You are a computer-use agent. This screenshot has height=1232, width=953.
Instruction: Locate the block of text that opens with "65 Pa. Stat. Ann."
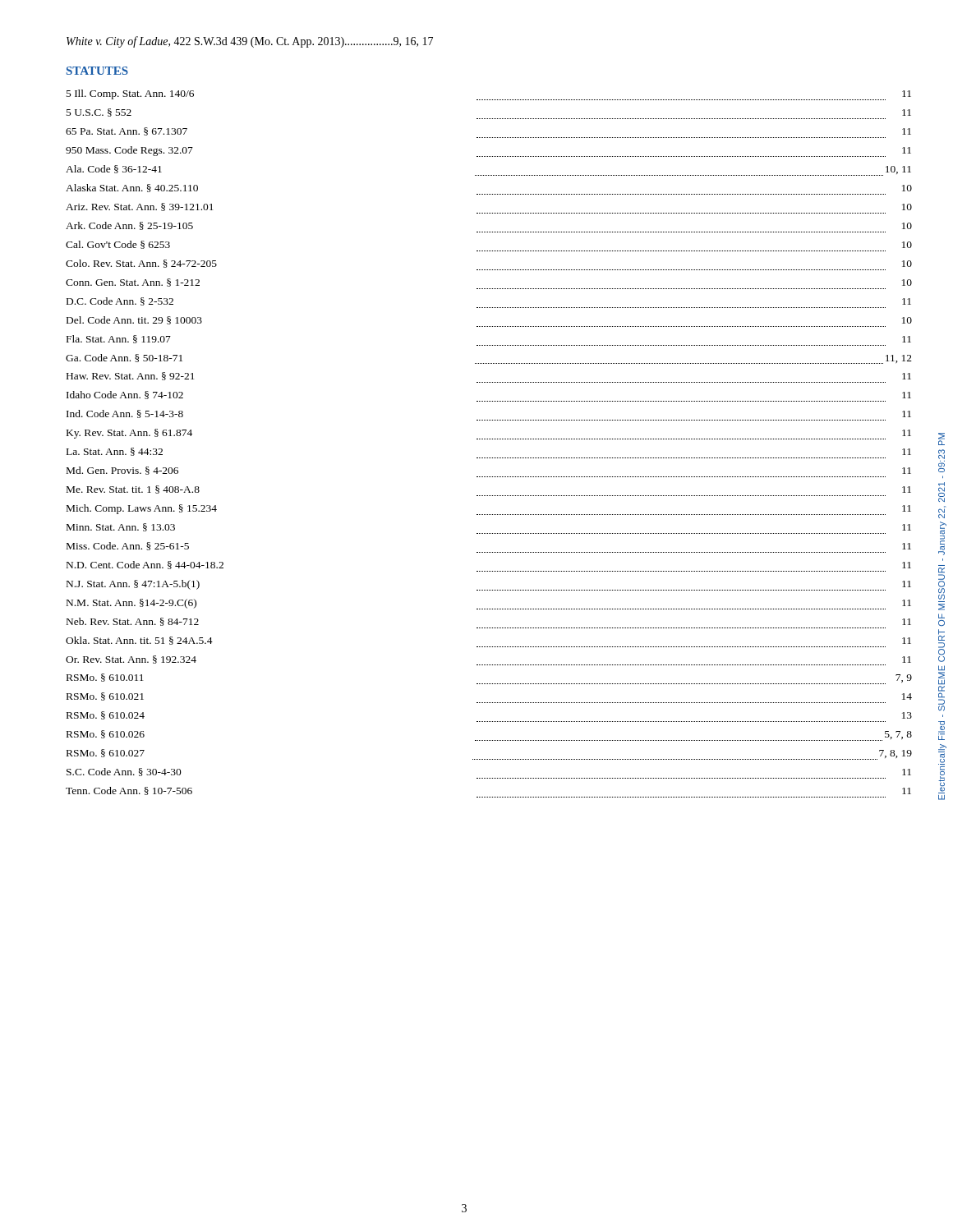(x=489, y=132)
